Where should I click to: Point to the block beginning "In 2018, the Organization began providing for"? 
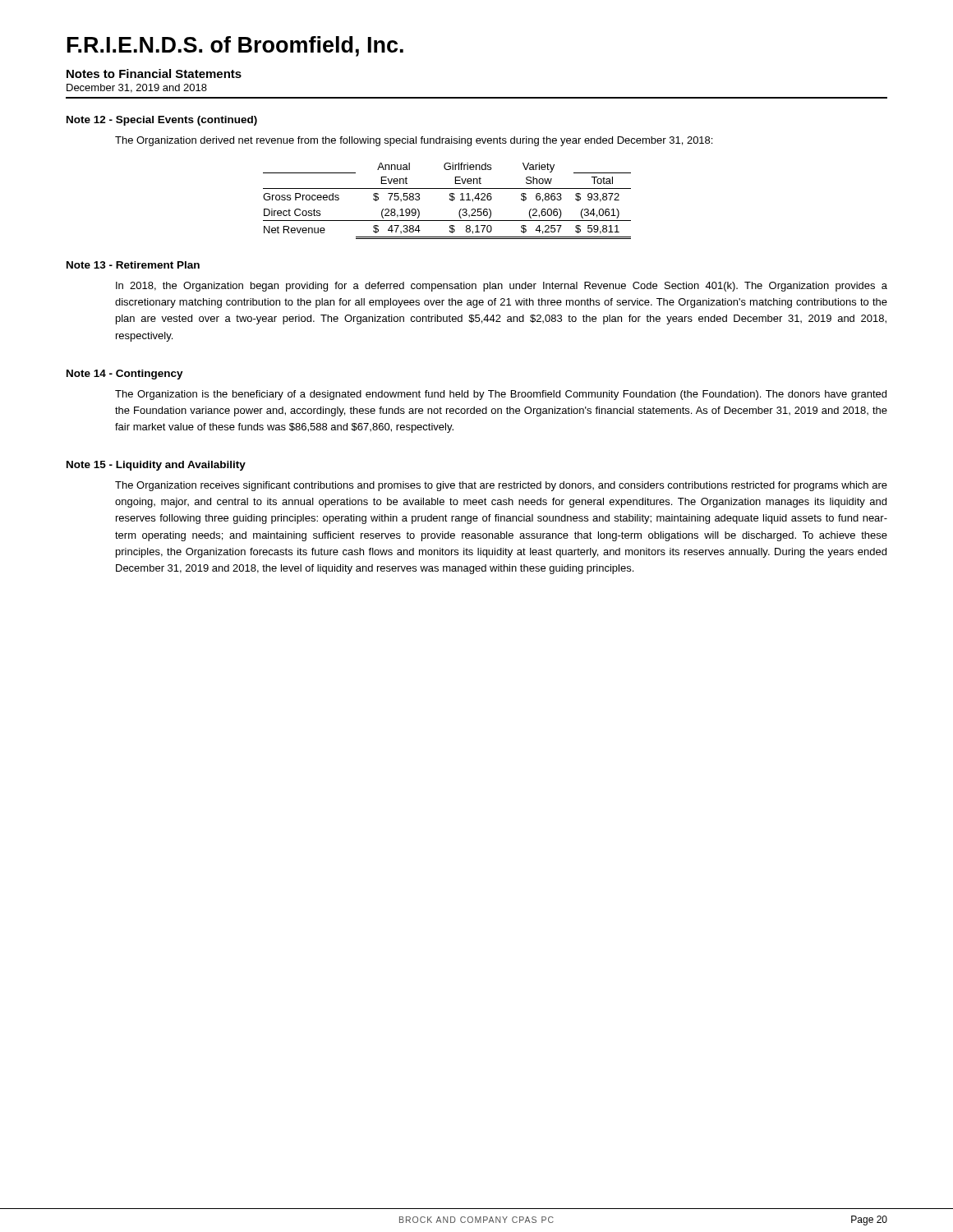501,310
